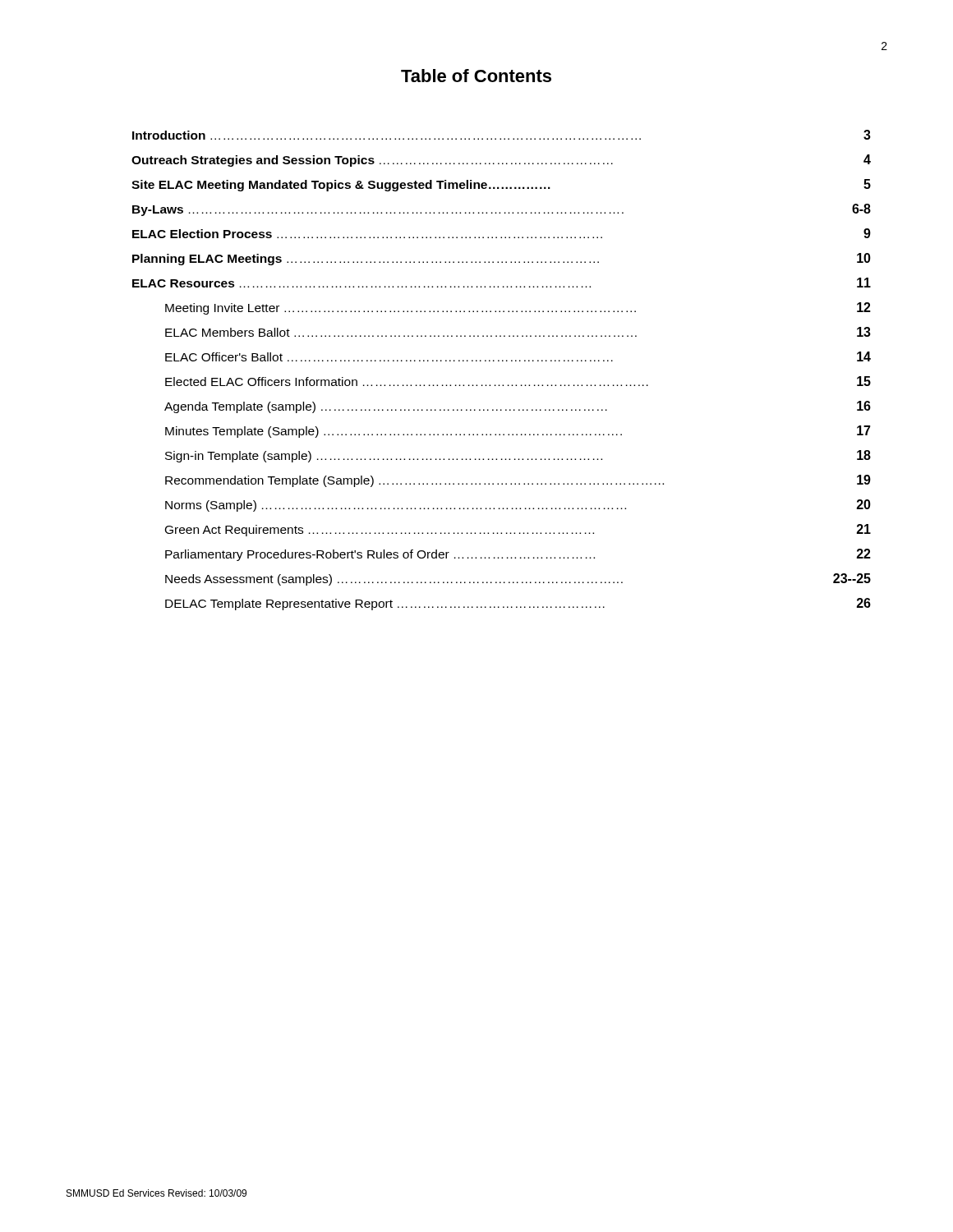
Task: Find the passage starting "ELAC Officer's Ballot ………………………………………………………………… 14"
Action: tap(518, 357)
